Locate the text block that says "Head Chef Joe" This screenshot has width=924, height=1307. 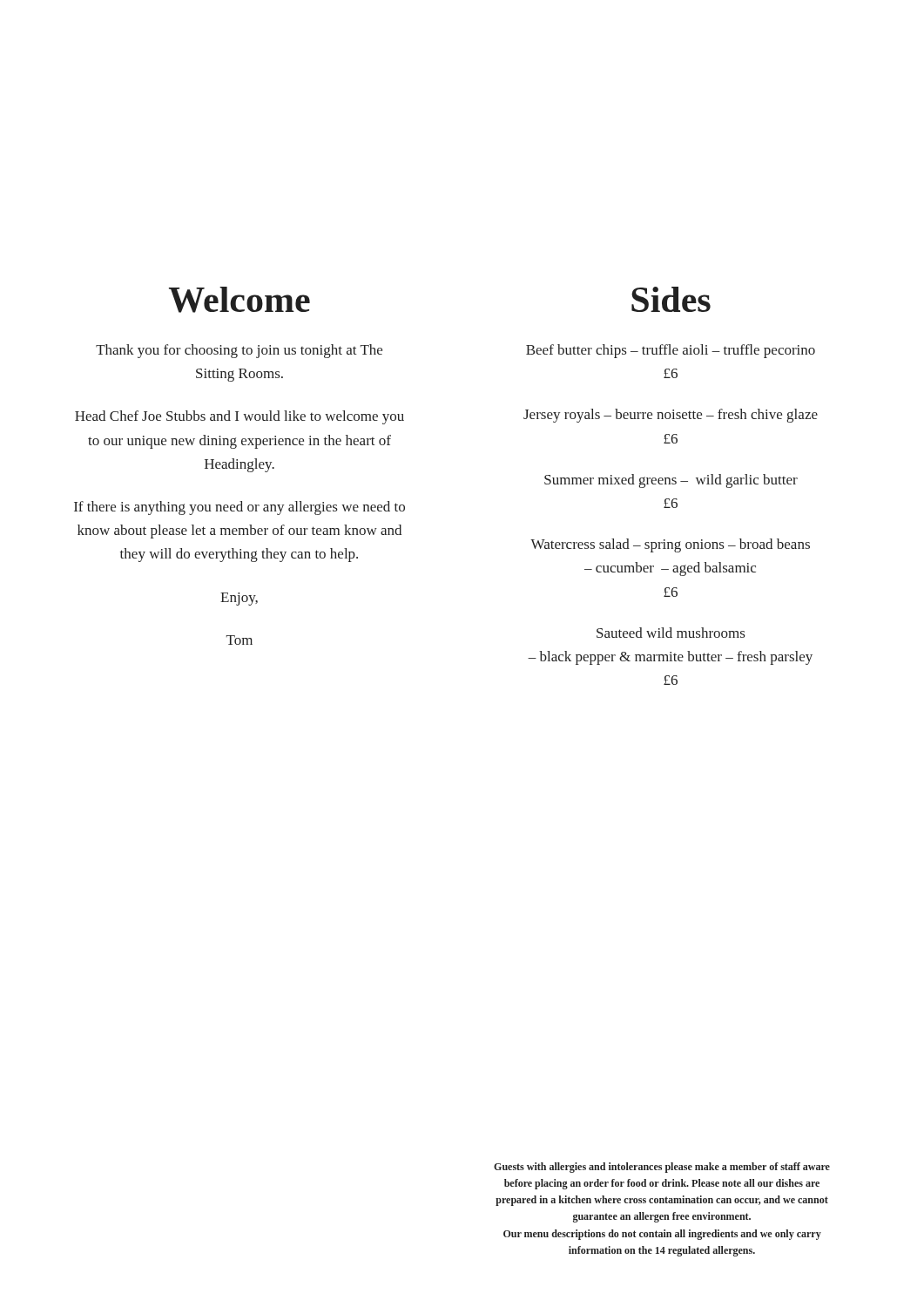click(x=239, y=440)
